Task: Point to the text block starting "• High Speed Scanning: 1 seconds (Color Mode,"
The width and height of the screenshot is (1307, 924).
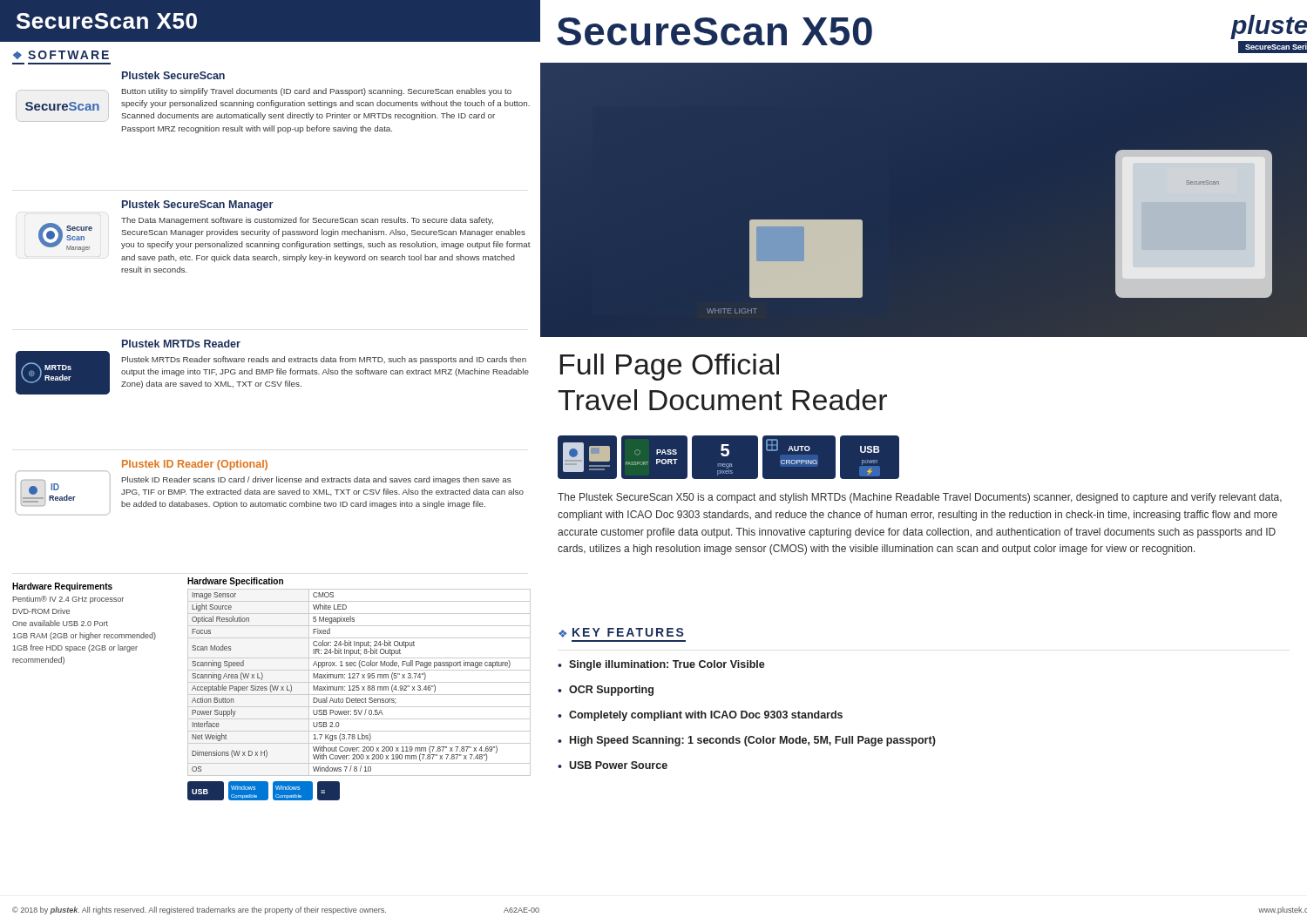Action: click(x=747, y=741)
